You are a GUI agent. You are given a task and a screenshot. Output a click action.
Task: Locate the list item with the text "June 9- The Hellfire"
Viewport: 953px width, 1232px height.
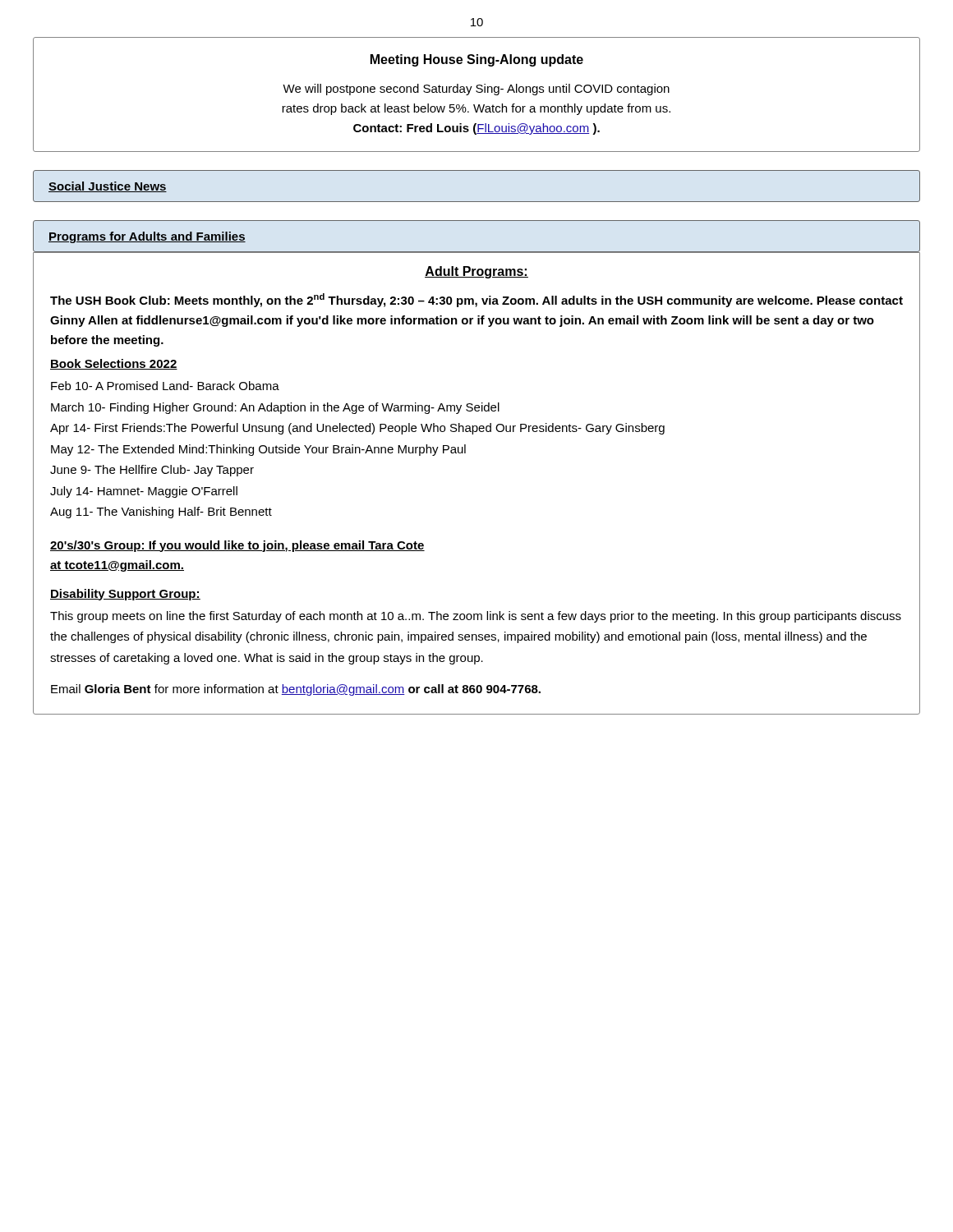(152, 469)
